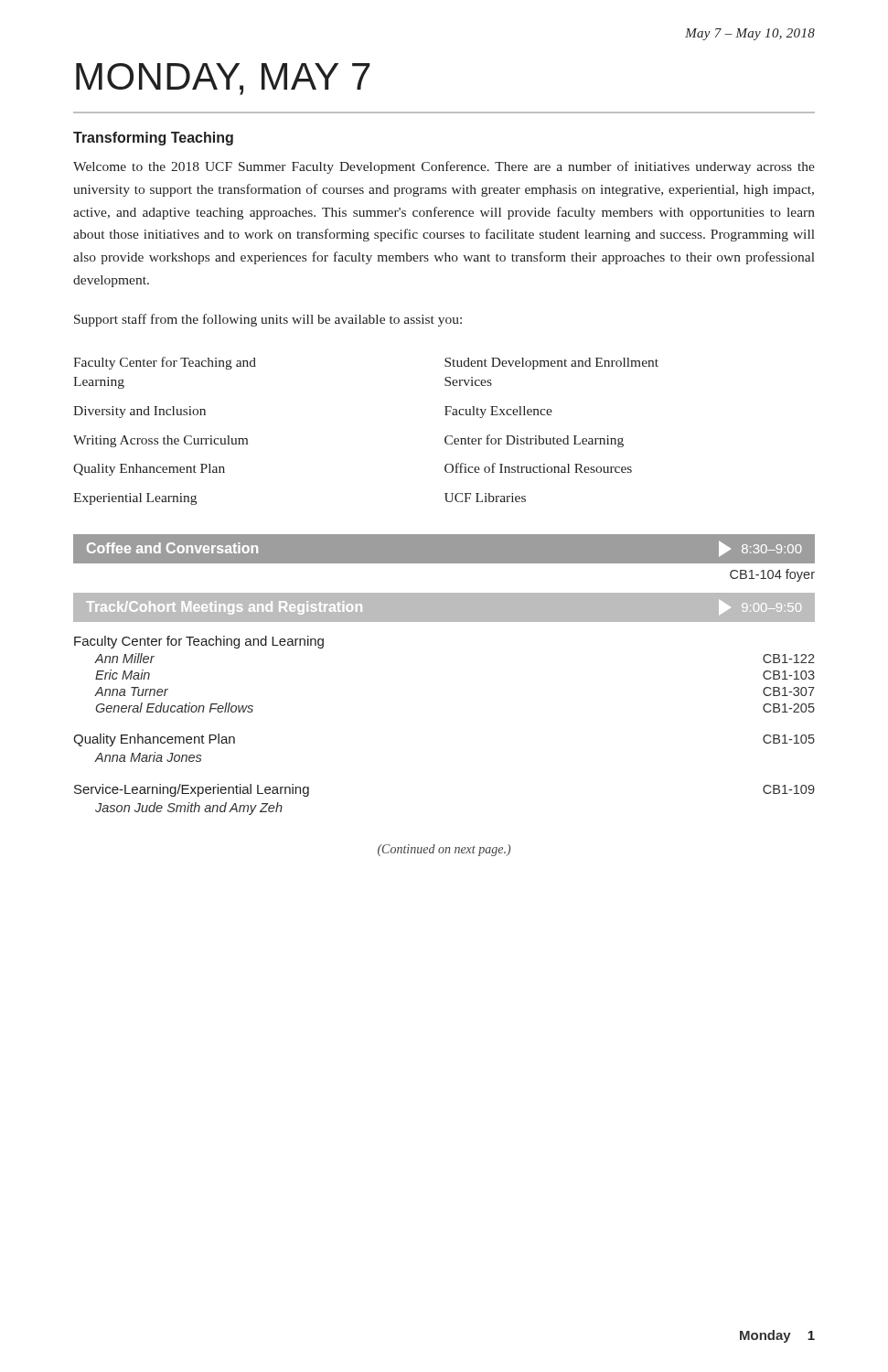This screenshot has width=888, height=1372.
Task: Point to the block starting "Student Development and EnrollmentServices"
Action: tap(551, 371)
